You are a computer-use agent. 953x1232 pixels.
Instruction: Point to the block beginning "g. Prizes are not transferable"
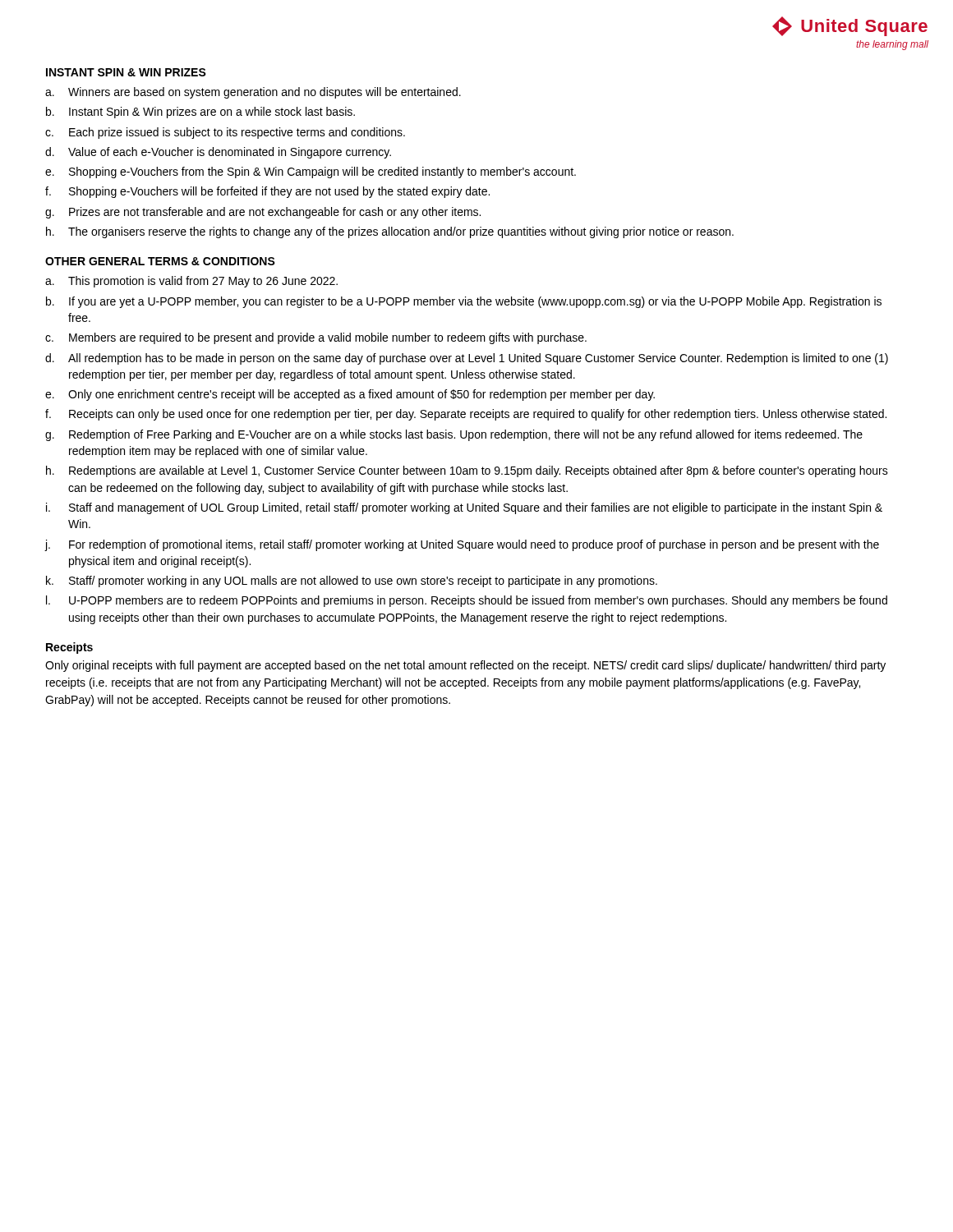point(476,212)
